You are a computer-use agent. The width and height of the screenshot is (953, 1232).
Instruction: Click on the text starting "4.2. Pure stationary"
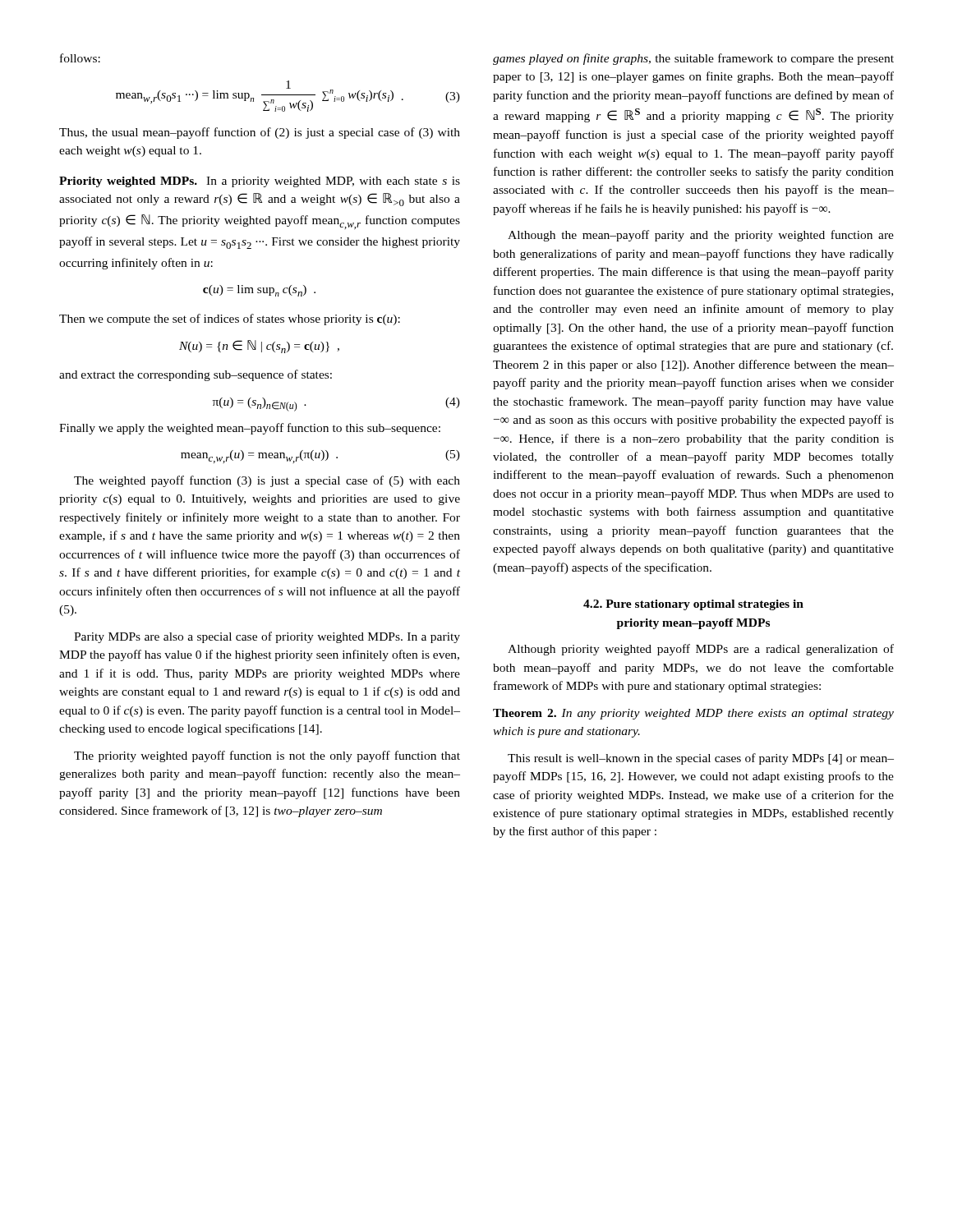pyautogui.click(x=693, y=613)
